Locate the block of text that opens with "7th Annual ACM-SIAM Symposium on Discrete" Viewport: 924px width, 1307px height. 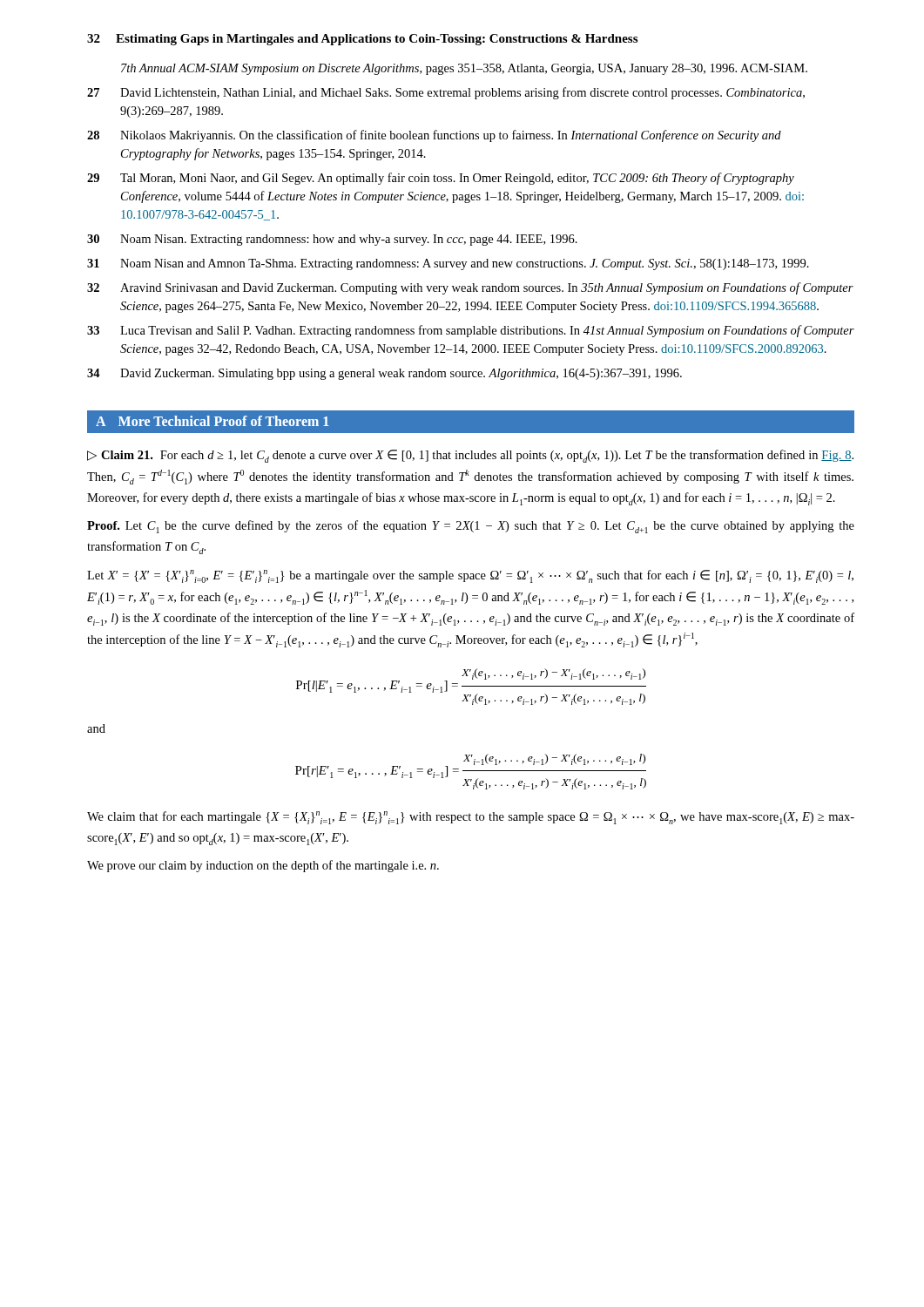pos(464,68)
